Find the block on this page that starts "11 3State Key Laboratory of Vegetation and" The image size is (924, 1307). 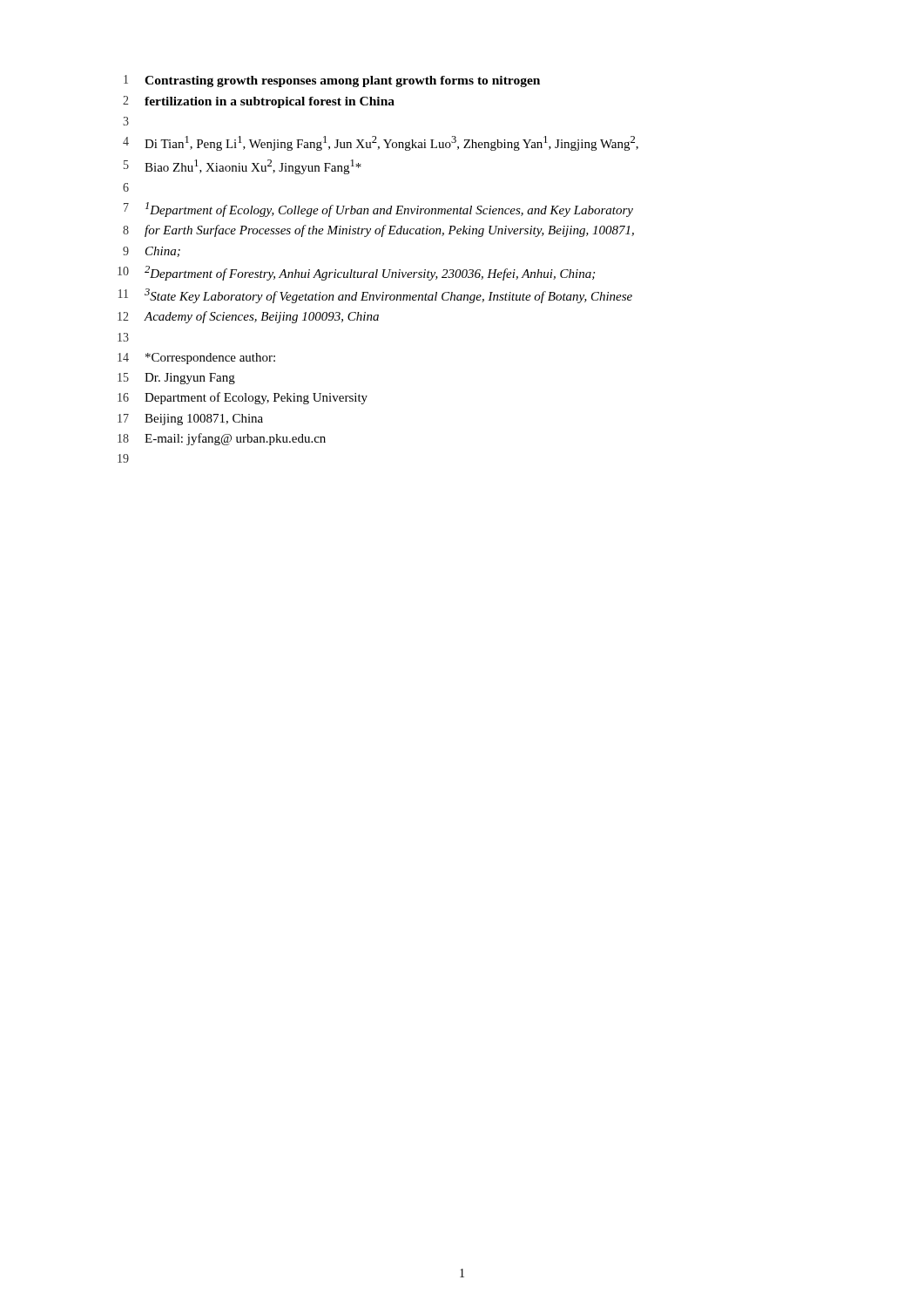[x=471, y=296]
